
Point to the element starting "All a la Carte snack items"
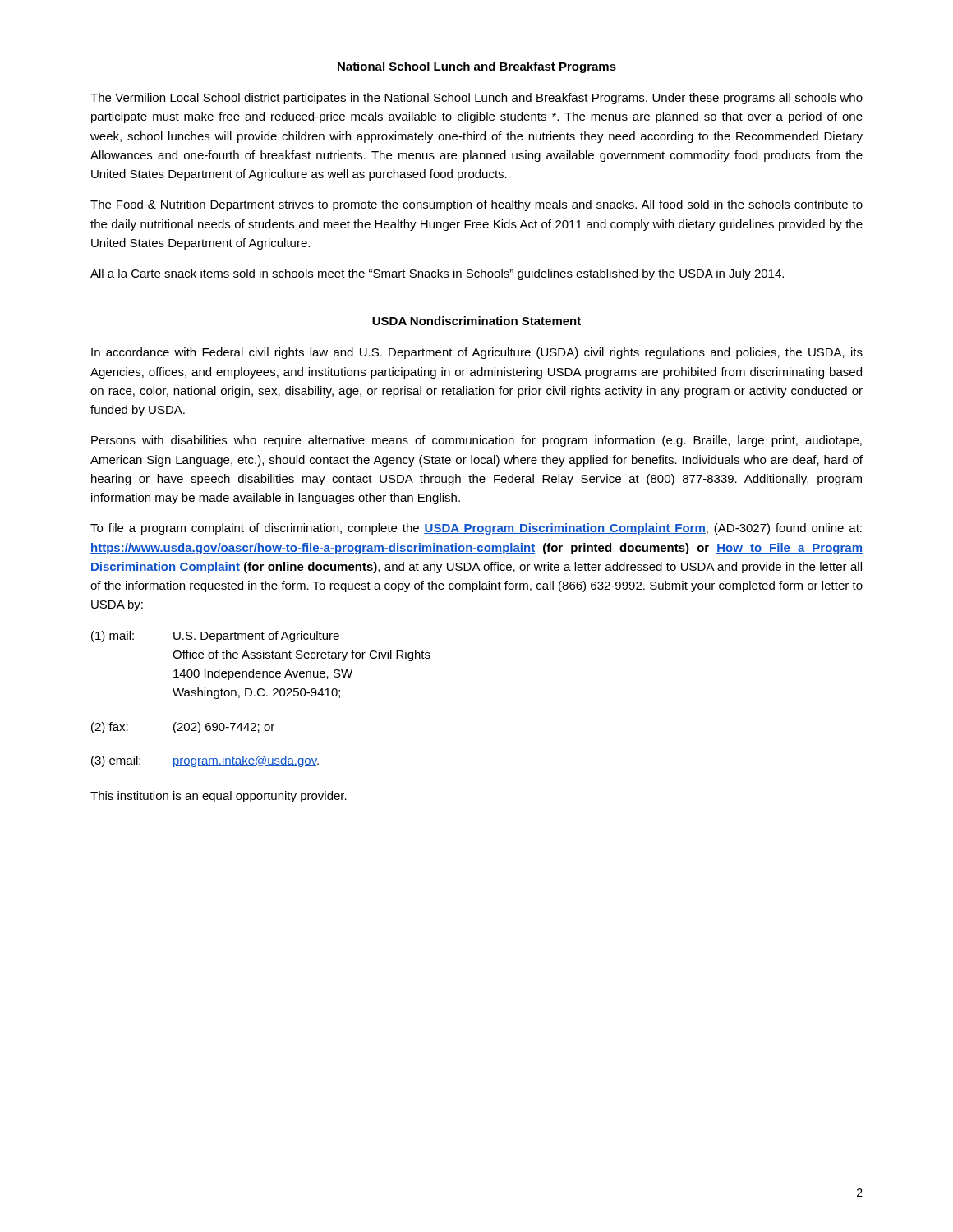476,273
